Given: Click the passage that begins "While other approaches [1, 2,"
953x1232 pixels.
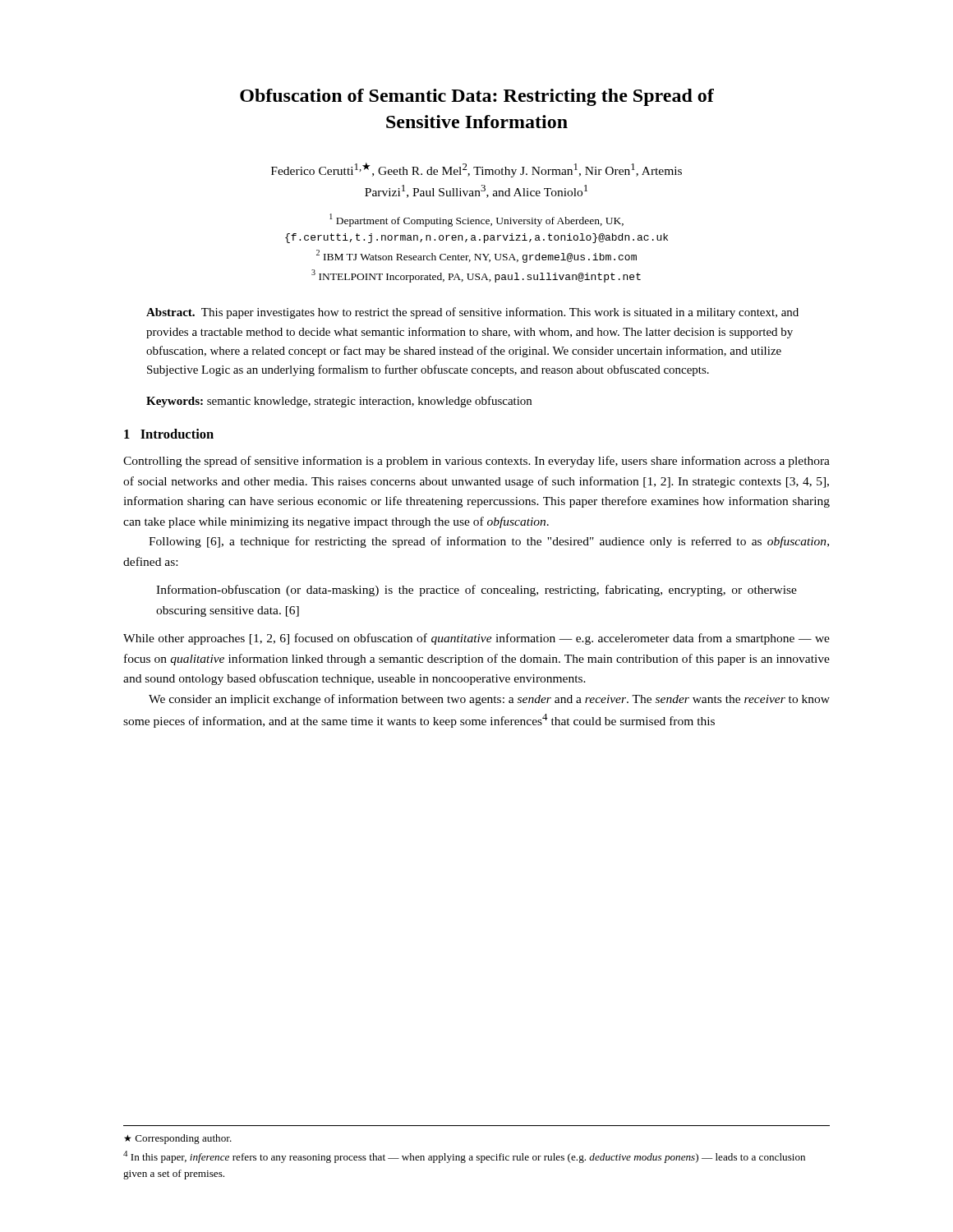Looking at the screenshot, I should 476,680.
